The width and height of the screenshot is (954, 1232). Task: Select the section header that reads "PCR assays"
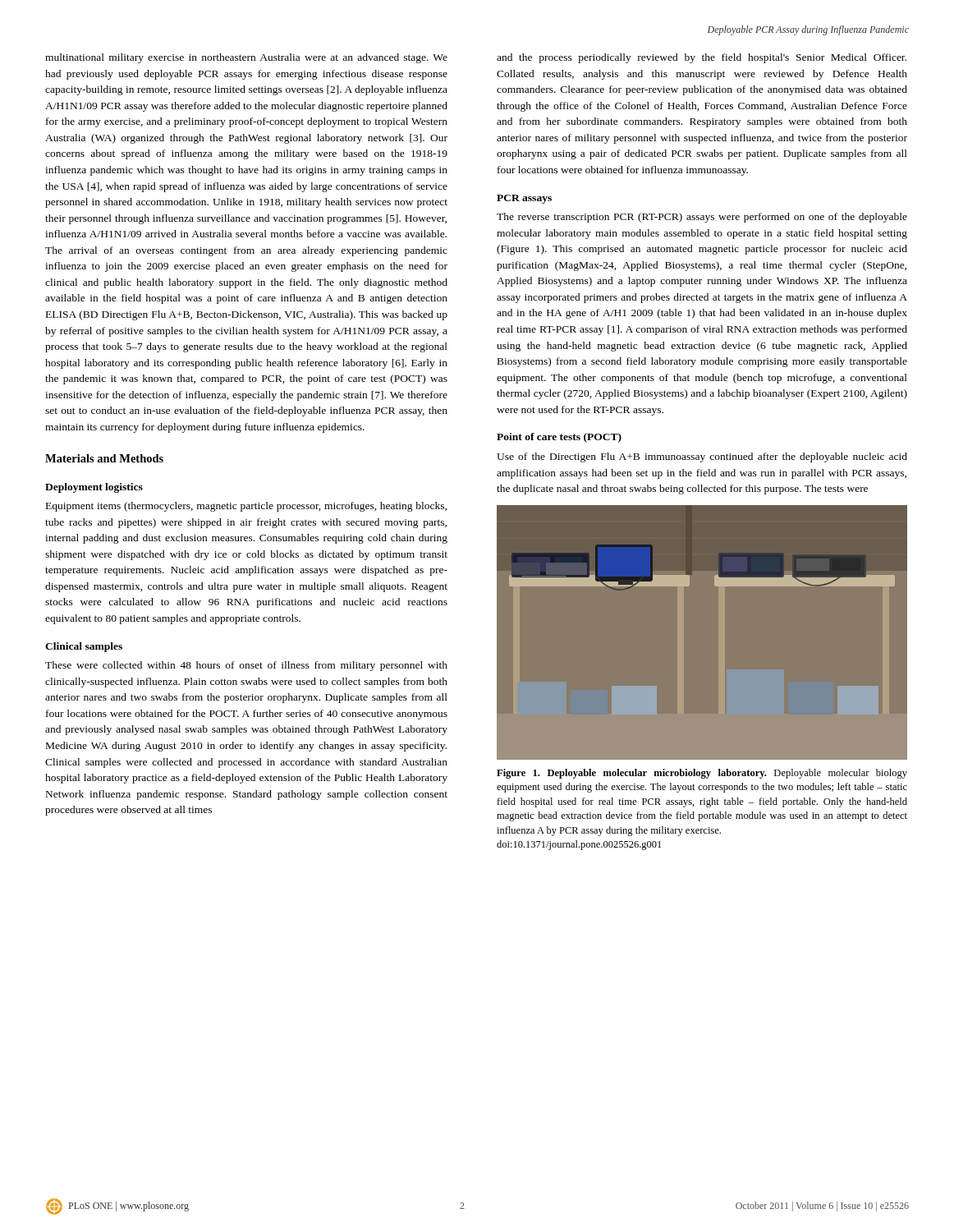[524, 197]
